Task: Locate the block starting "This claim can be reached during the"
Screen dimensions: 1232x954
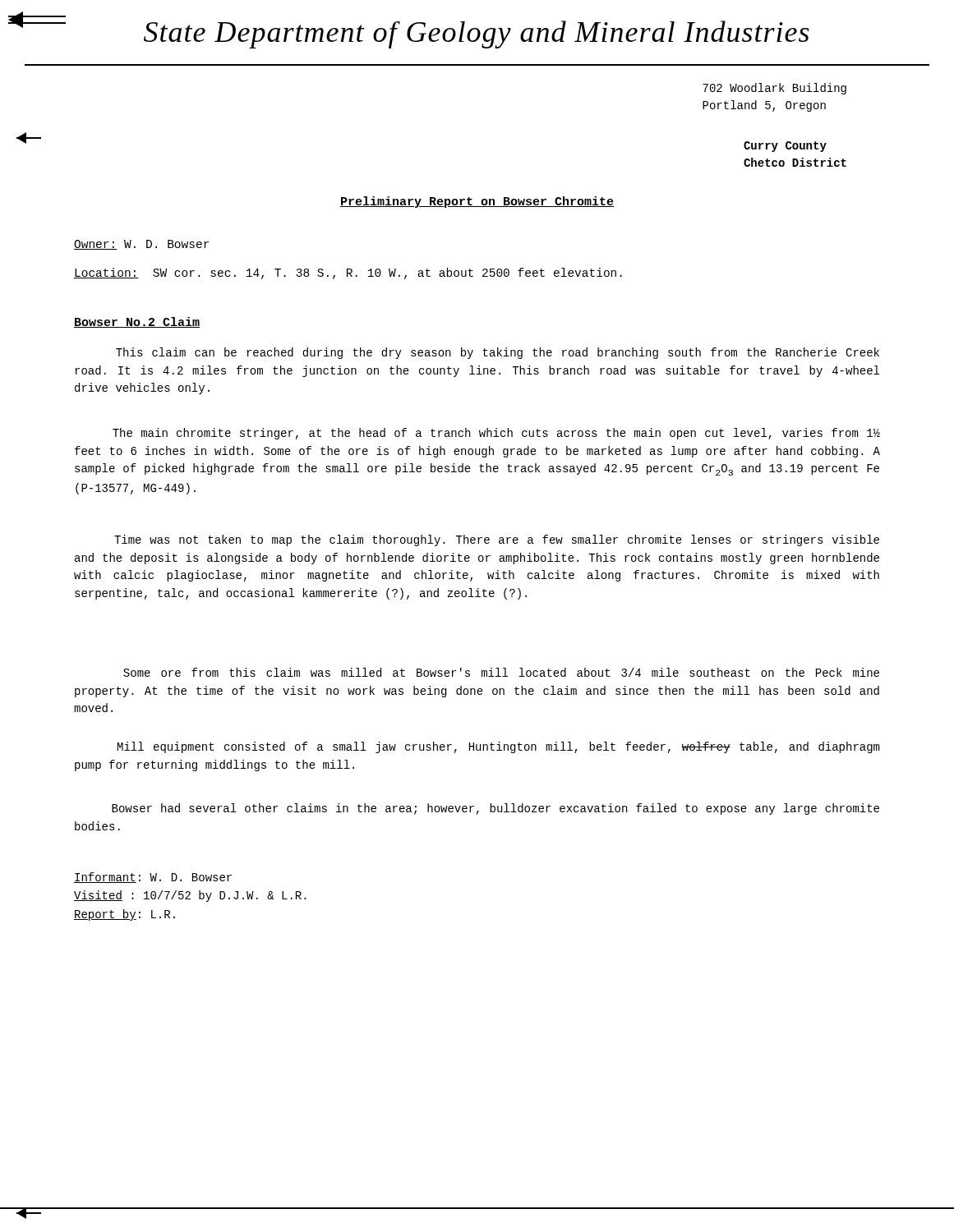Action: click(x=477, y=371)
